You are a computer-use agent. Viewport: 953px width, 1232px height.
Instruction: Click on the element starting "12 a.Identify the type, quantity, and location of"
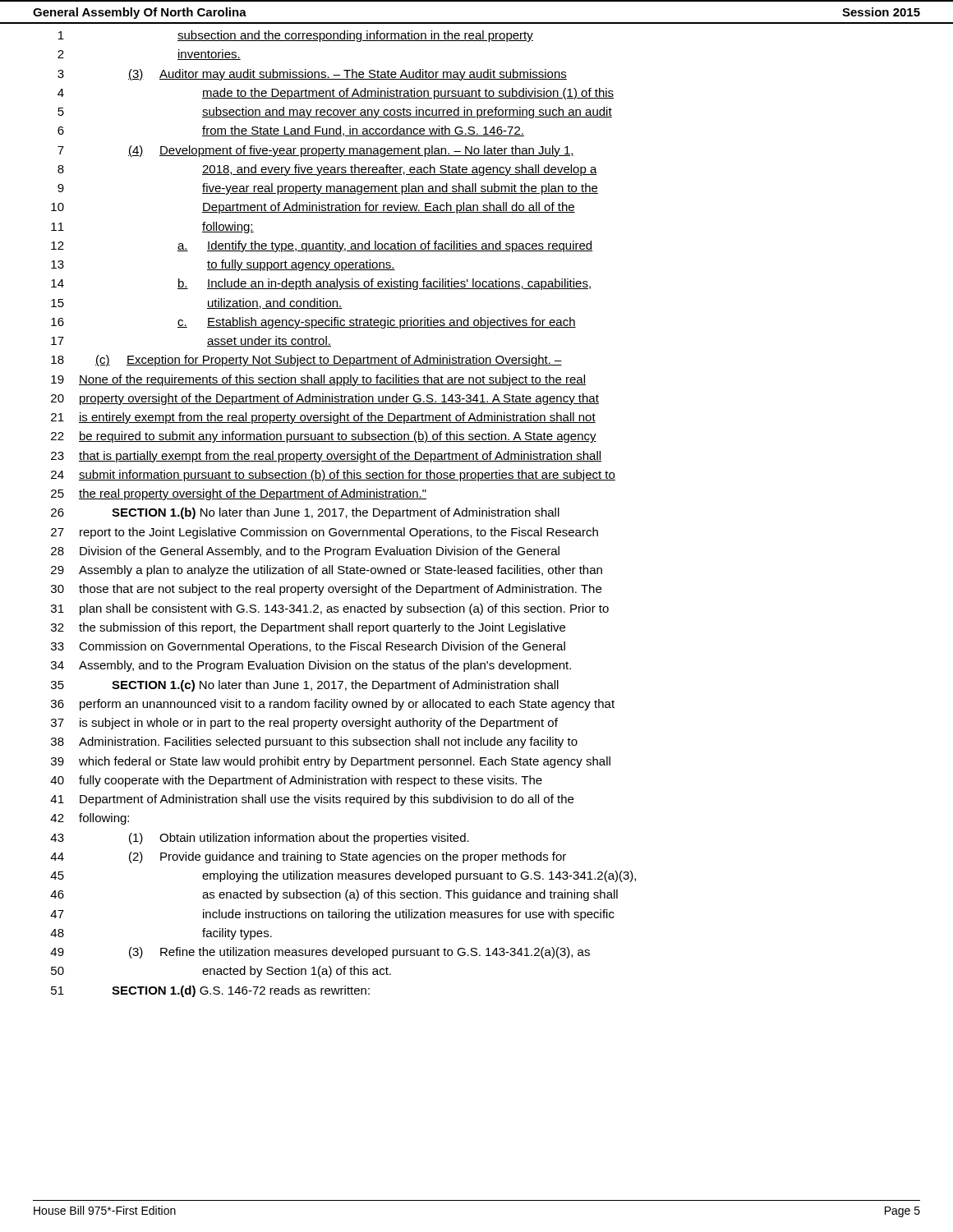click(476, 255)
